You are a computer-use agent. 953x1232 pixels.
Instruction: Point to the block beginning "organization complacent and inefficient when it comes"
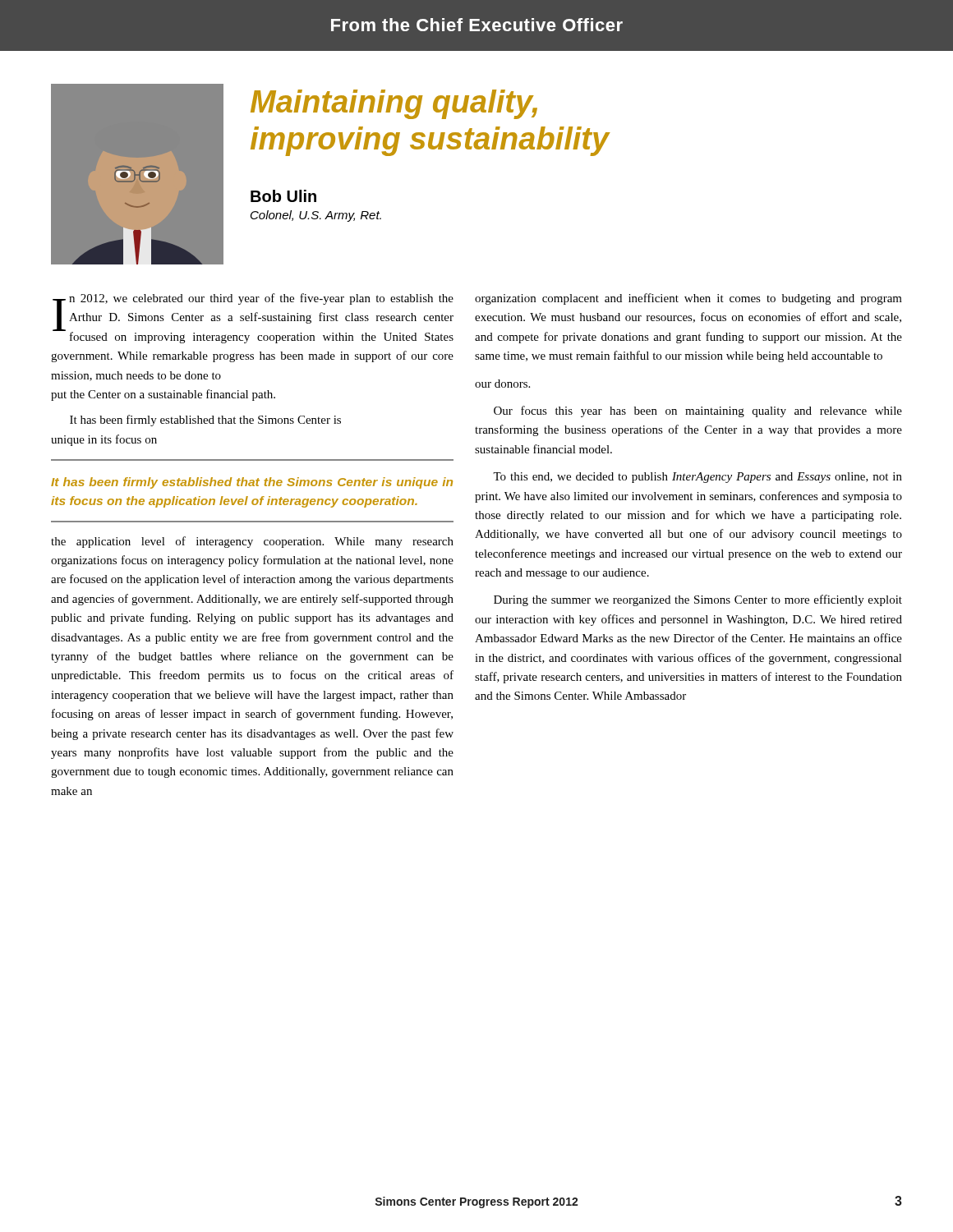[688, 498]
